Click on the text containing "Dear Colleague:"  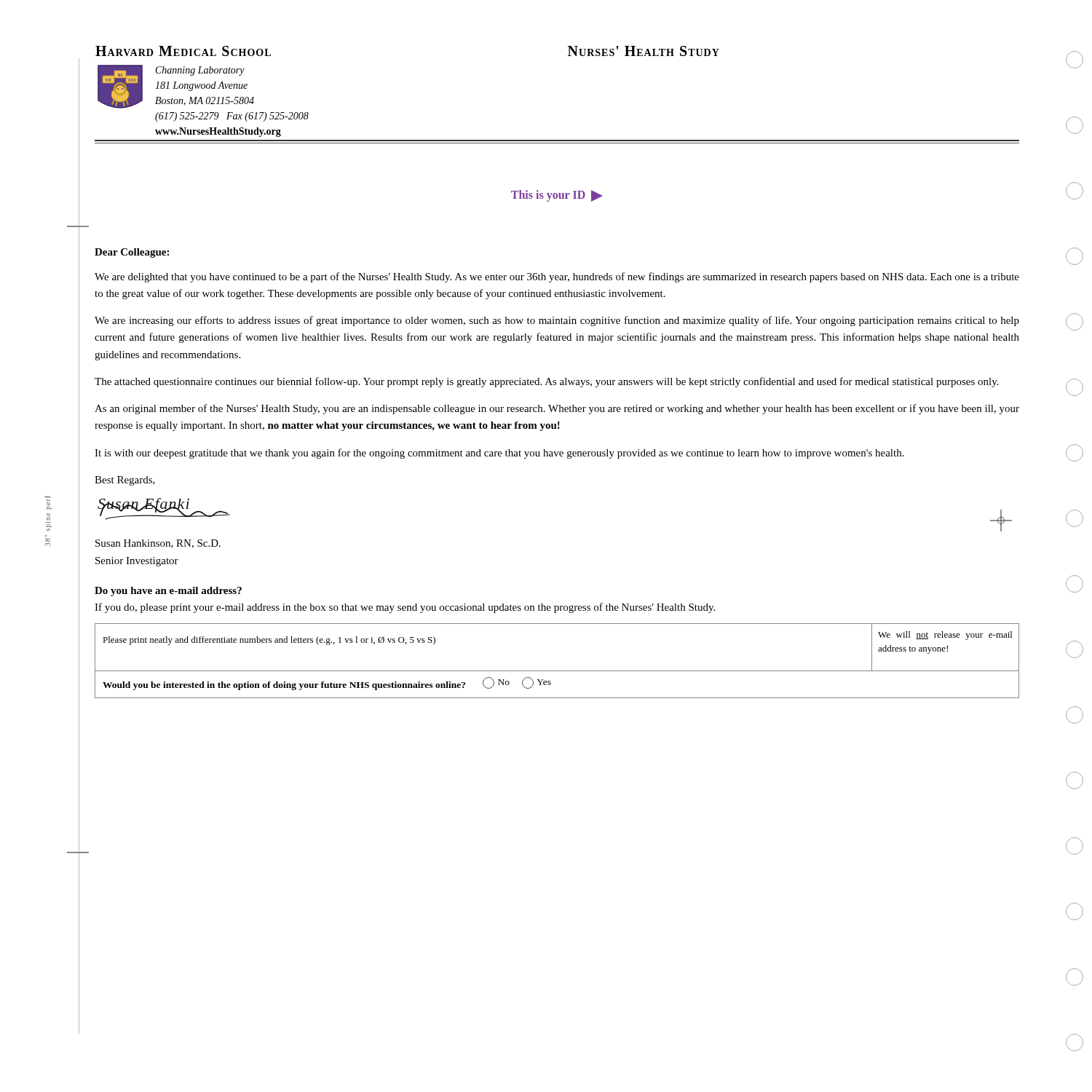pyautogui.click(x=132, y=252)
